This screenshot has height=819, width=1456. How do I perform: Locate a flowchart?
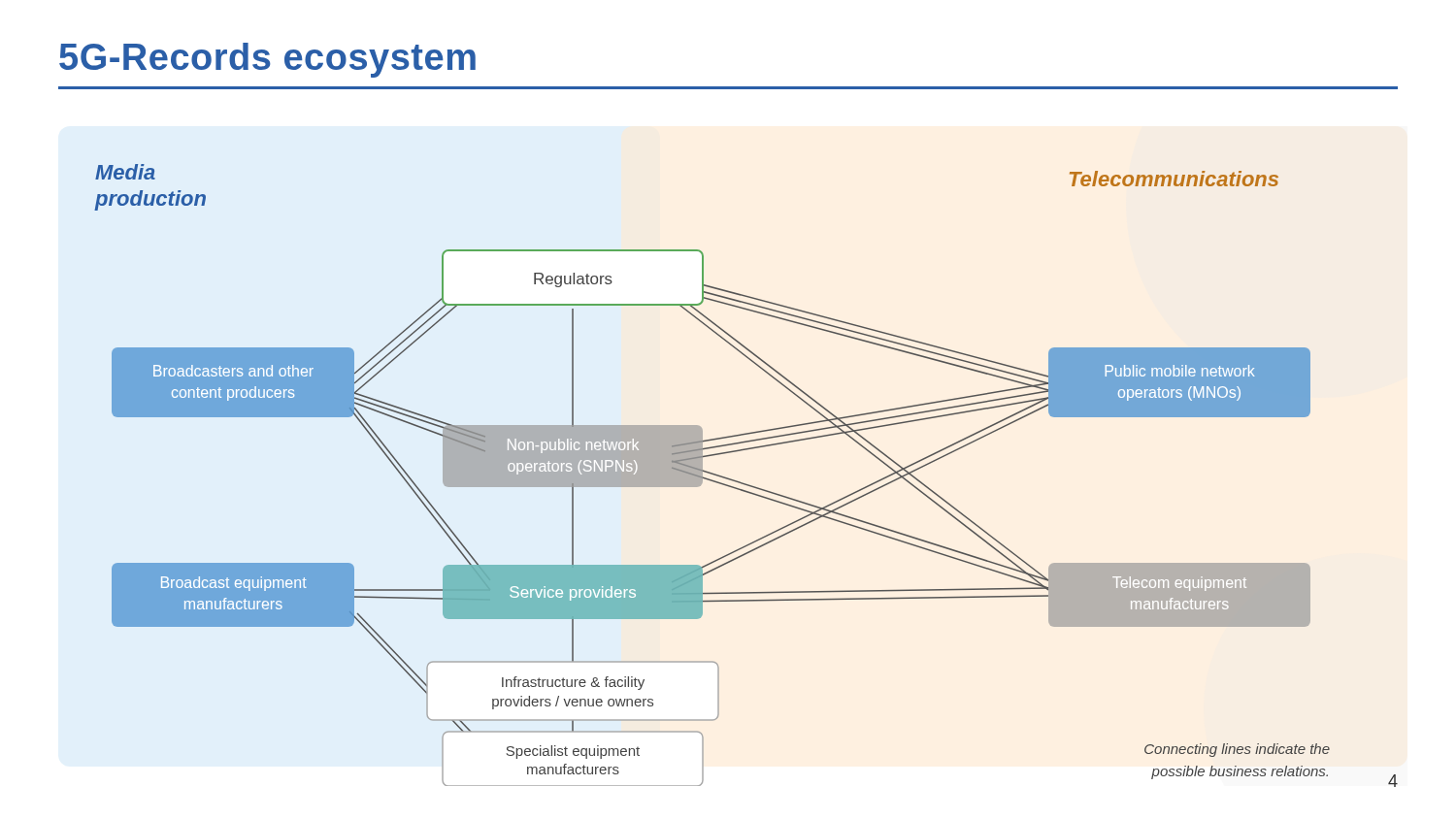733,456
